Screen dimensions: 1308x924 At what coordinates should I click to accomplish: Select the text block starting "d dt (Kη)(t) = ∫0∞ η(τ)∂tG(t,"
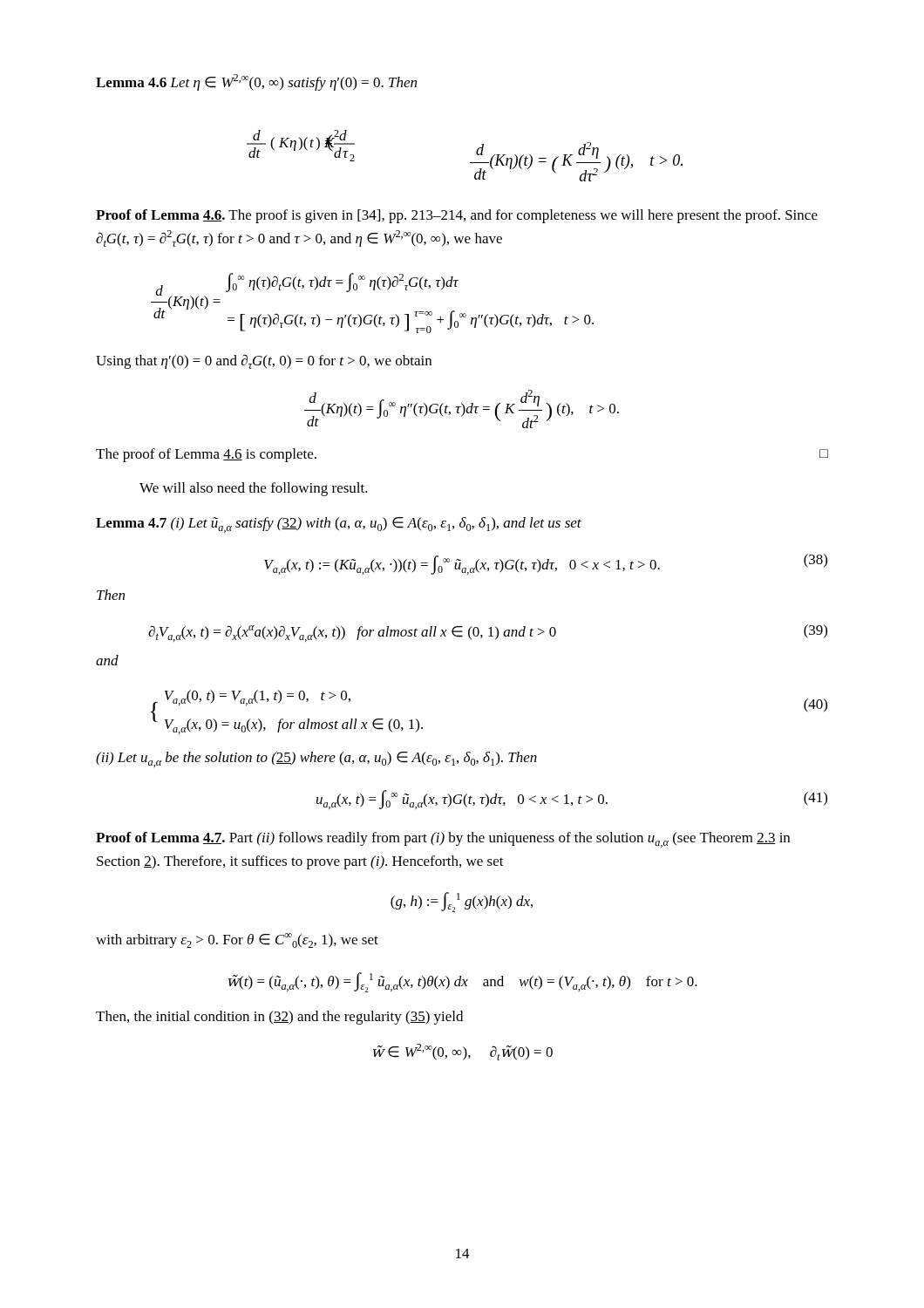[373, 302]
